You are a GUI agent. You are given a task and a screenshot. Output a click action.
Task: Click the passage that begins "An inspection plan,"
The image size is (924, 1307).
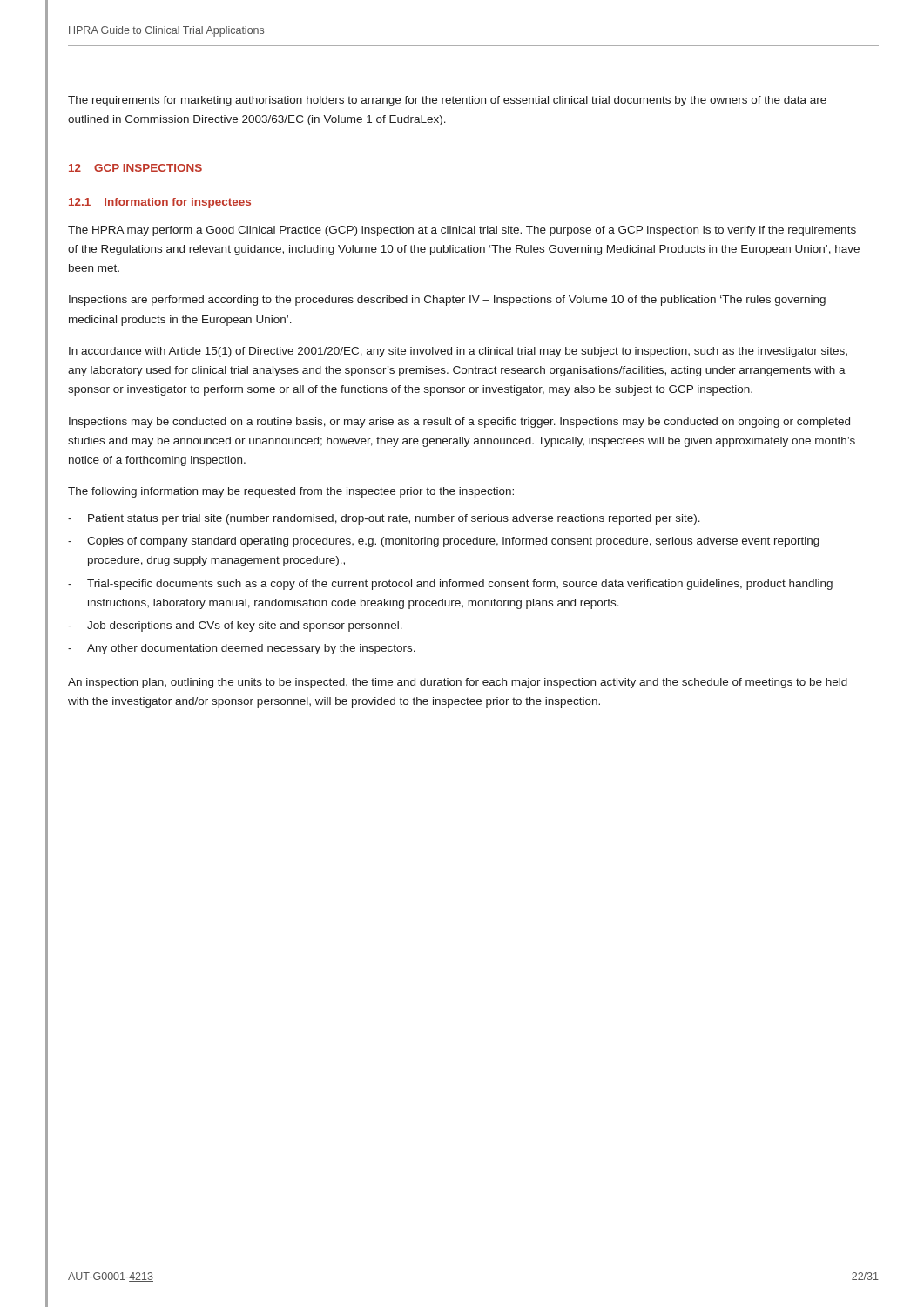[x=458, y=691]
